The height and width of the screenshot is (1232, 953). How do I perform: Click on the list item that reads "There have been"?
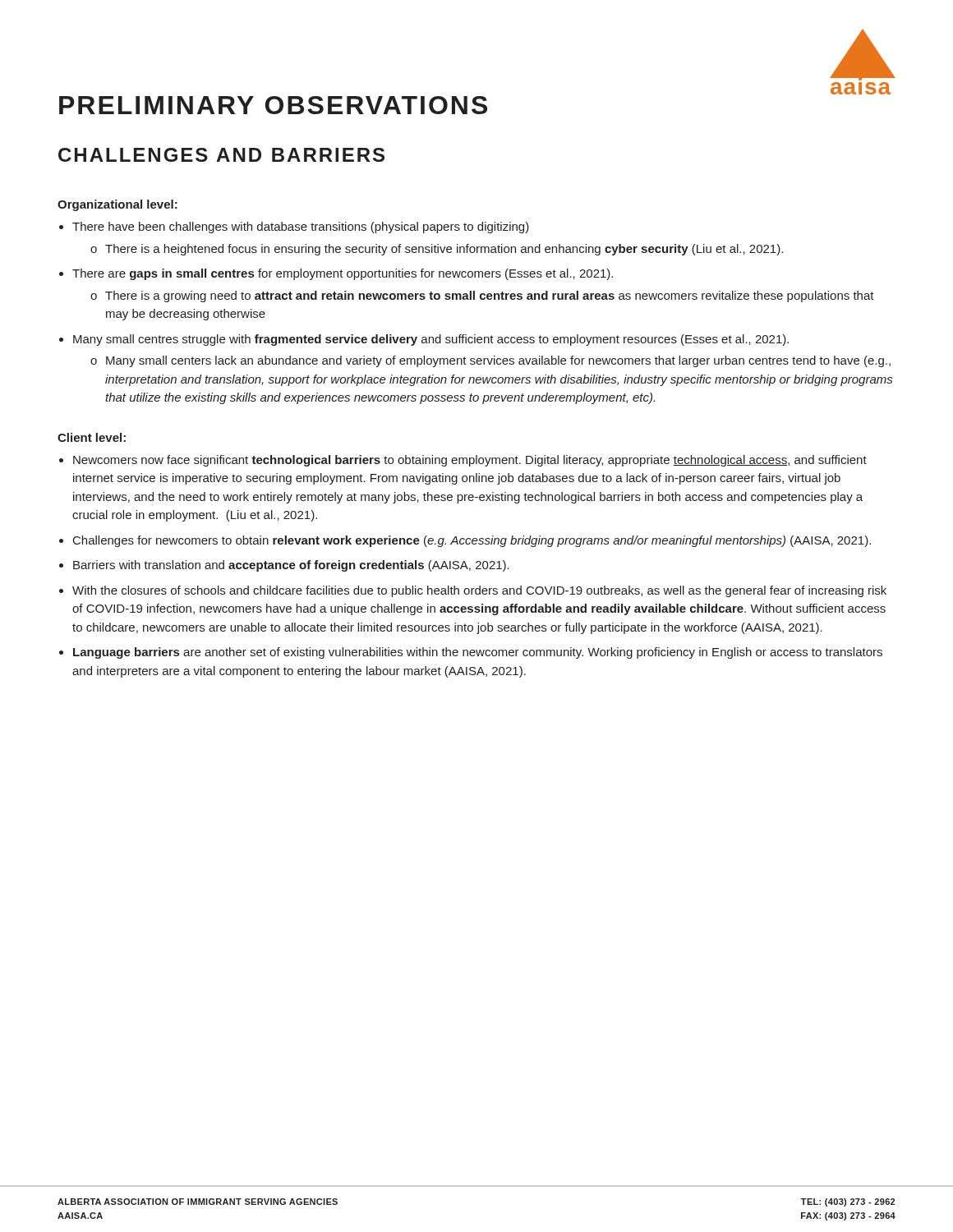click(x=484, y=239)
